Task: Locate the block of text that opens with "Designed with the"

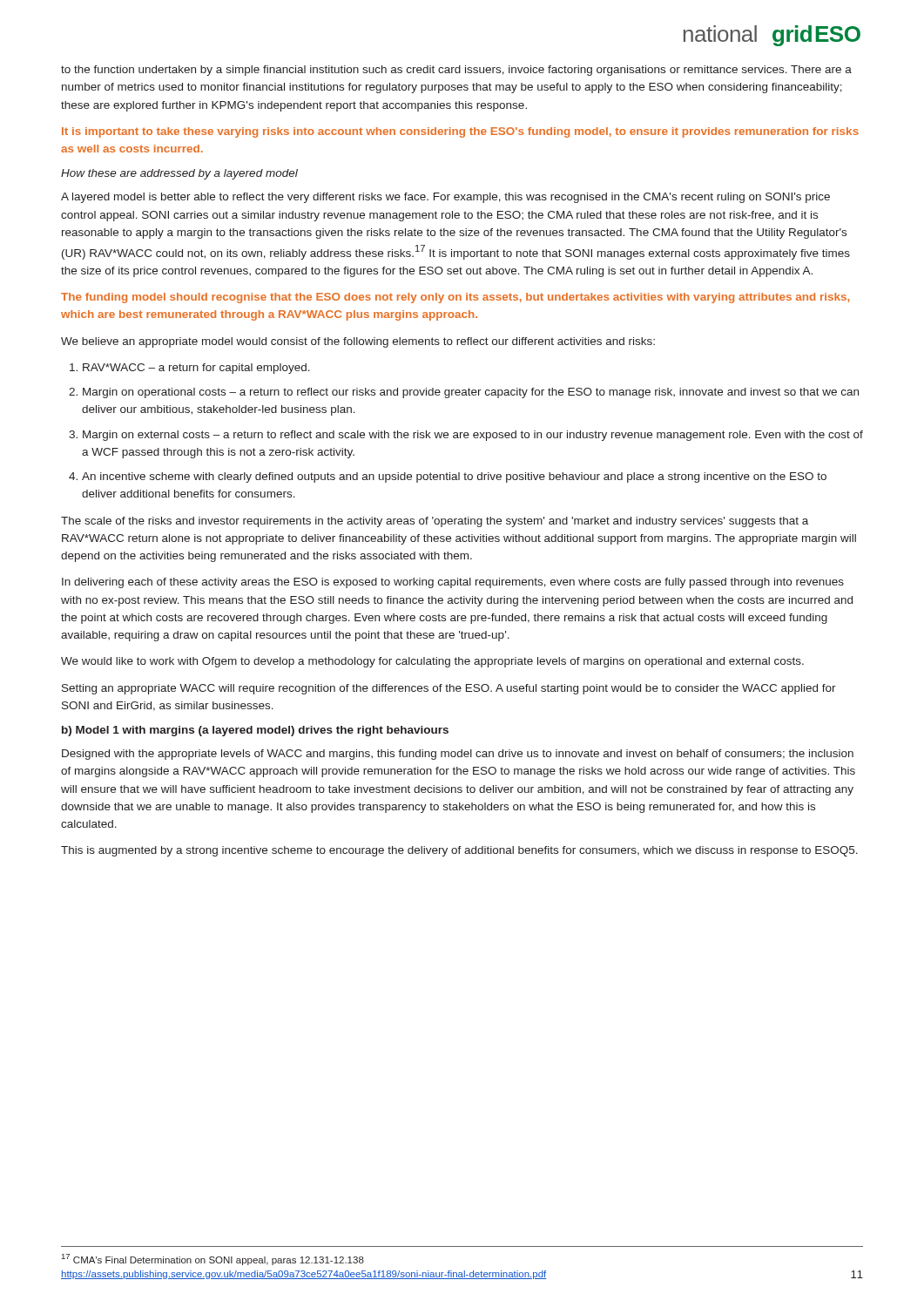Action: click(x=462, y=789)
